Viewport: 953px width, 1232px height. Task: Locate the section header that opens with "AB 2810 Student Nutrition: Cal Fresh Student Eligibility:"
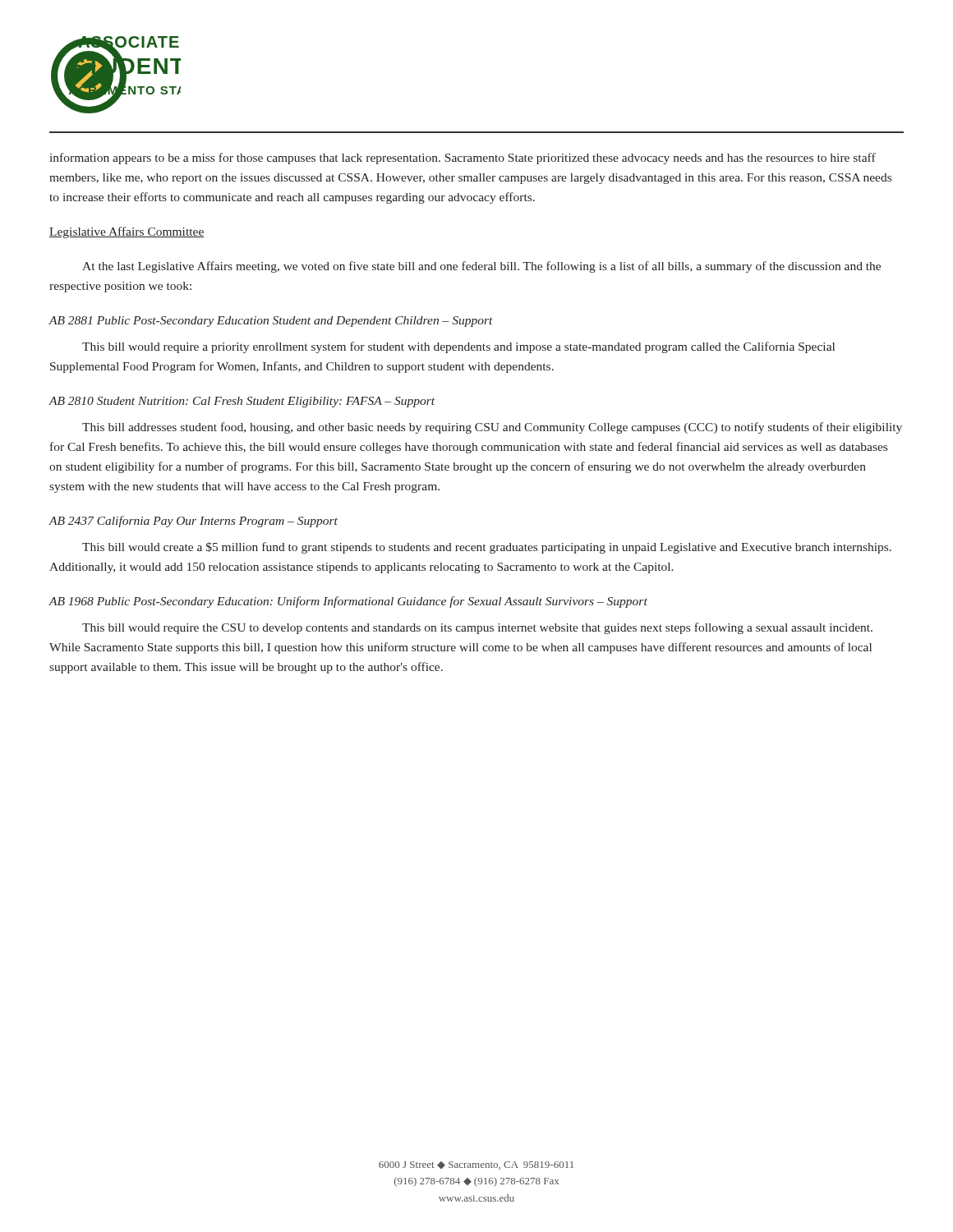point(242,401)
